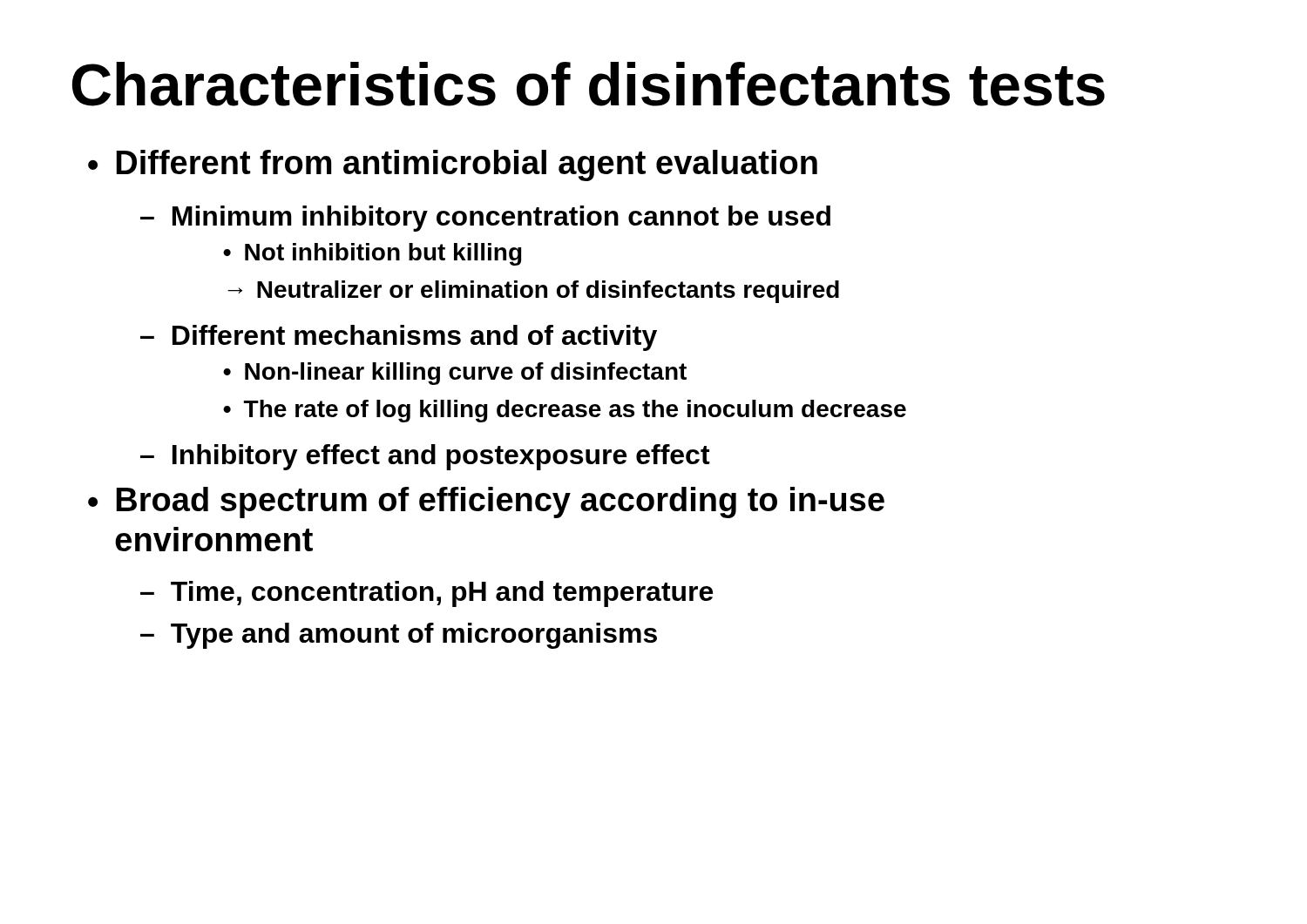Point to "– Type and amount of microorganisms"
The height and width of the screenshot is (924, 1307).
[x=399, y=633]
